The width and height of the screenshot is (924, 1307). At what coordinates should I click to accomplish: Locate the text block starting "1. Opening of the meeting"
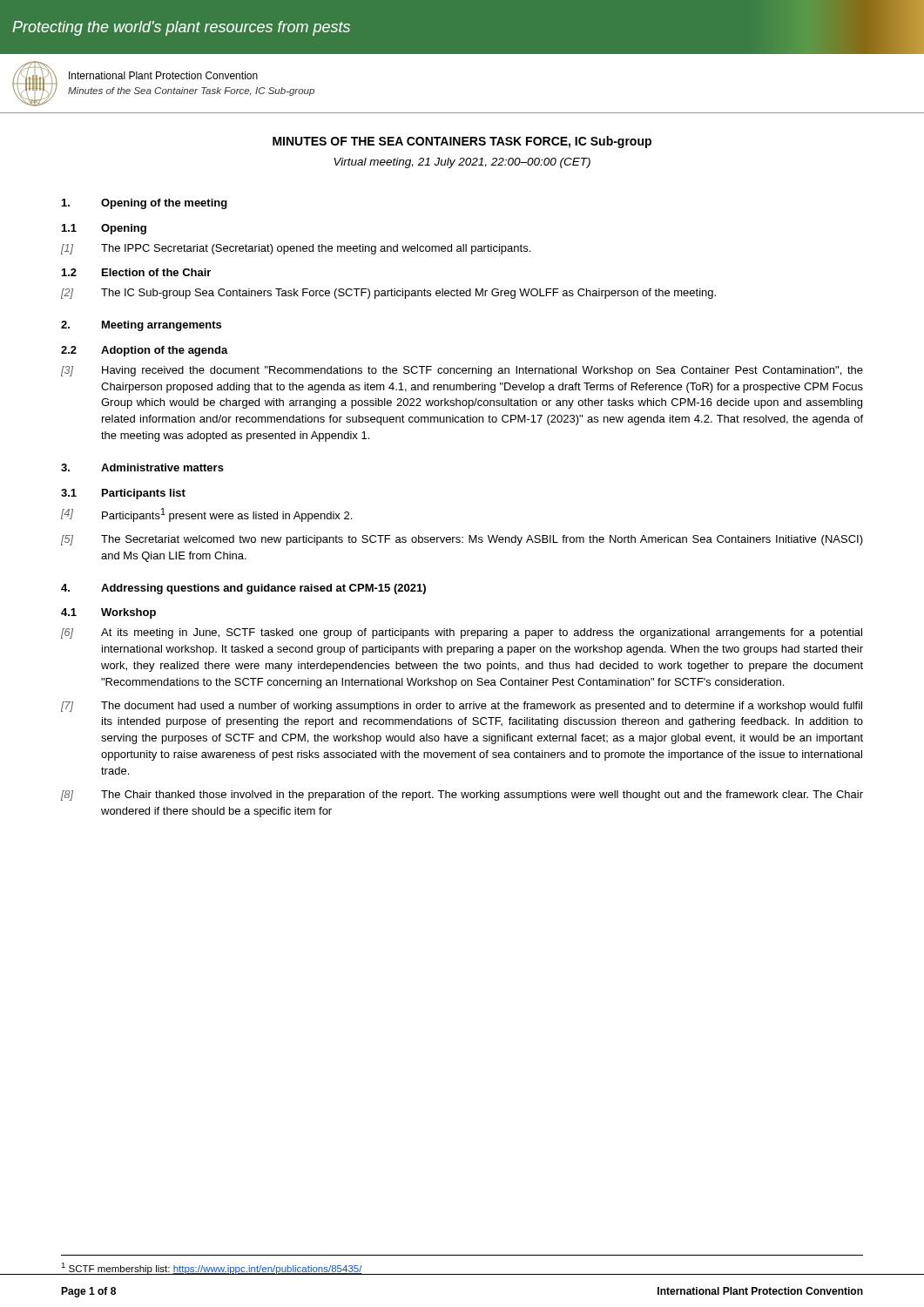pyautogui.click(x=144, y=203)
